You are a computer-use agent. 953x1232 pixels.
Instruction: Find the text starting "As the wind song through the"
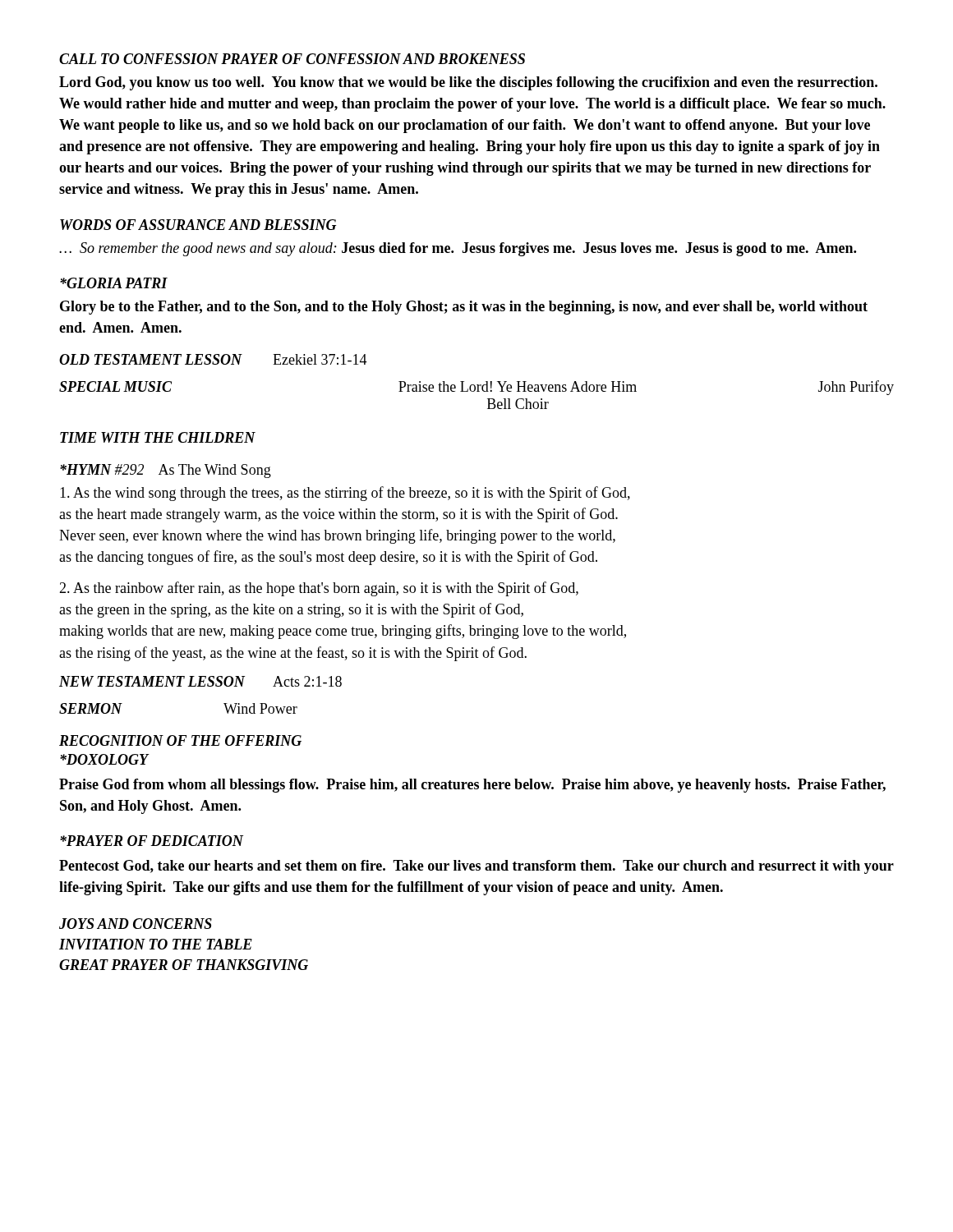point(345,525)
